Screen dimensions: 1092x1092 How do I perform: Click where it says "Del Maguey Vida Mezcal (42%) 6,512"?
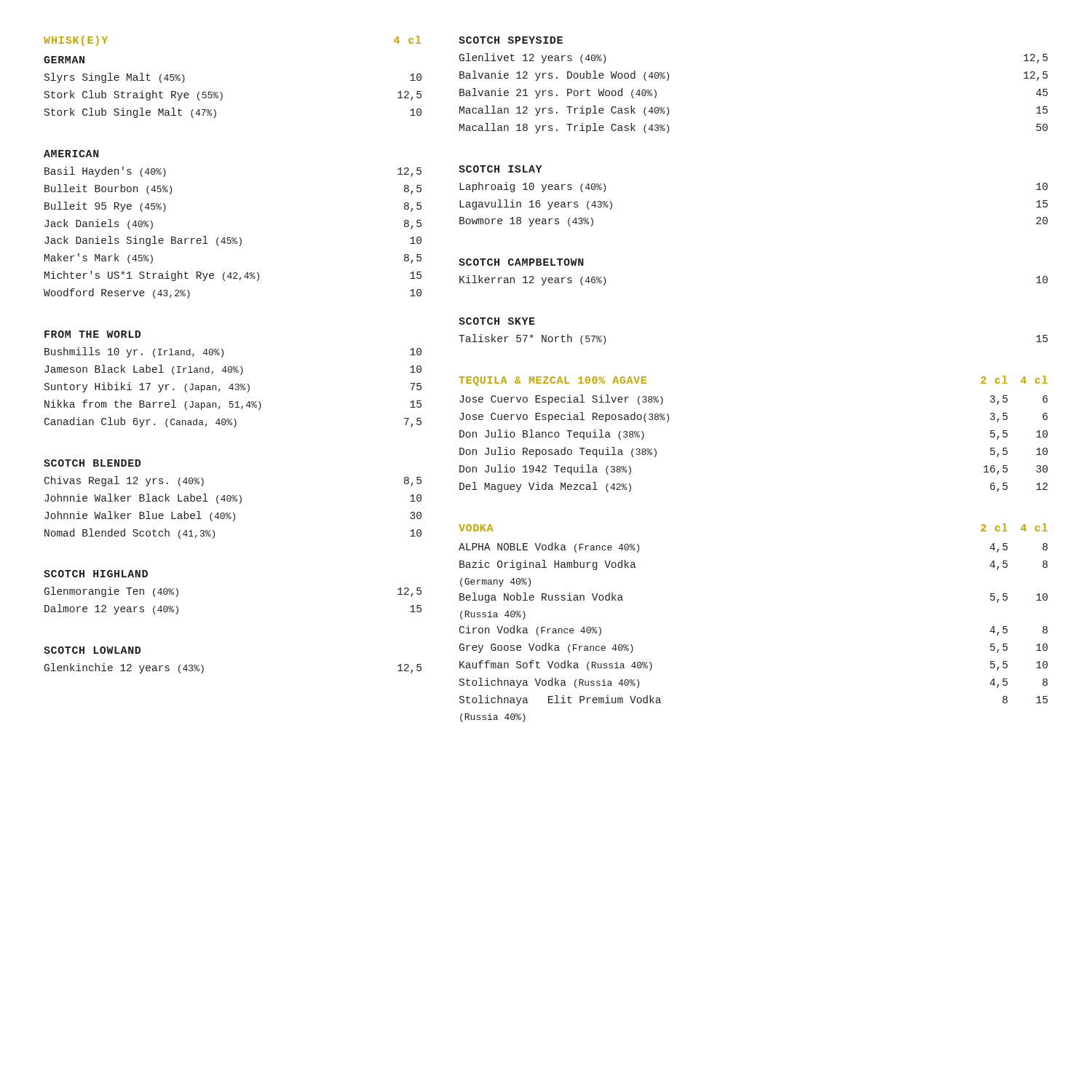click(x=543, y=487)
